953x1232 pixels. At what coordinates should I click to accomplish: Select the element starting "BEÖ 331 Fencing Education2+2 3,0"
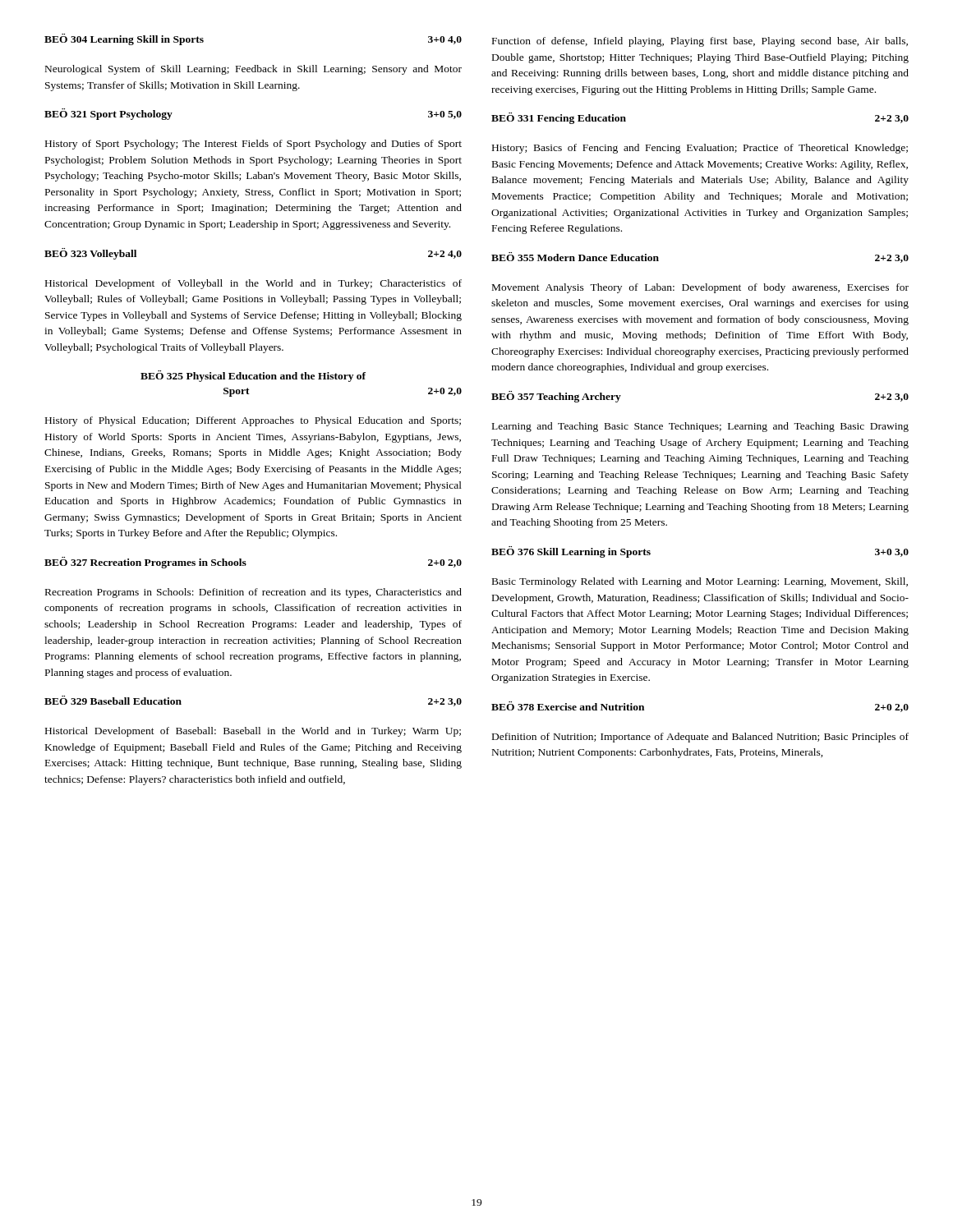(x=556, y=118)
